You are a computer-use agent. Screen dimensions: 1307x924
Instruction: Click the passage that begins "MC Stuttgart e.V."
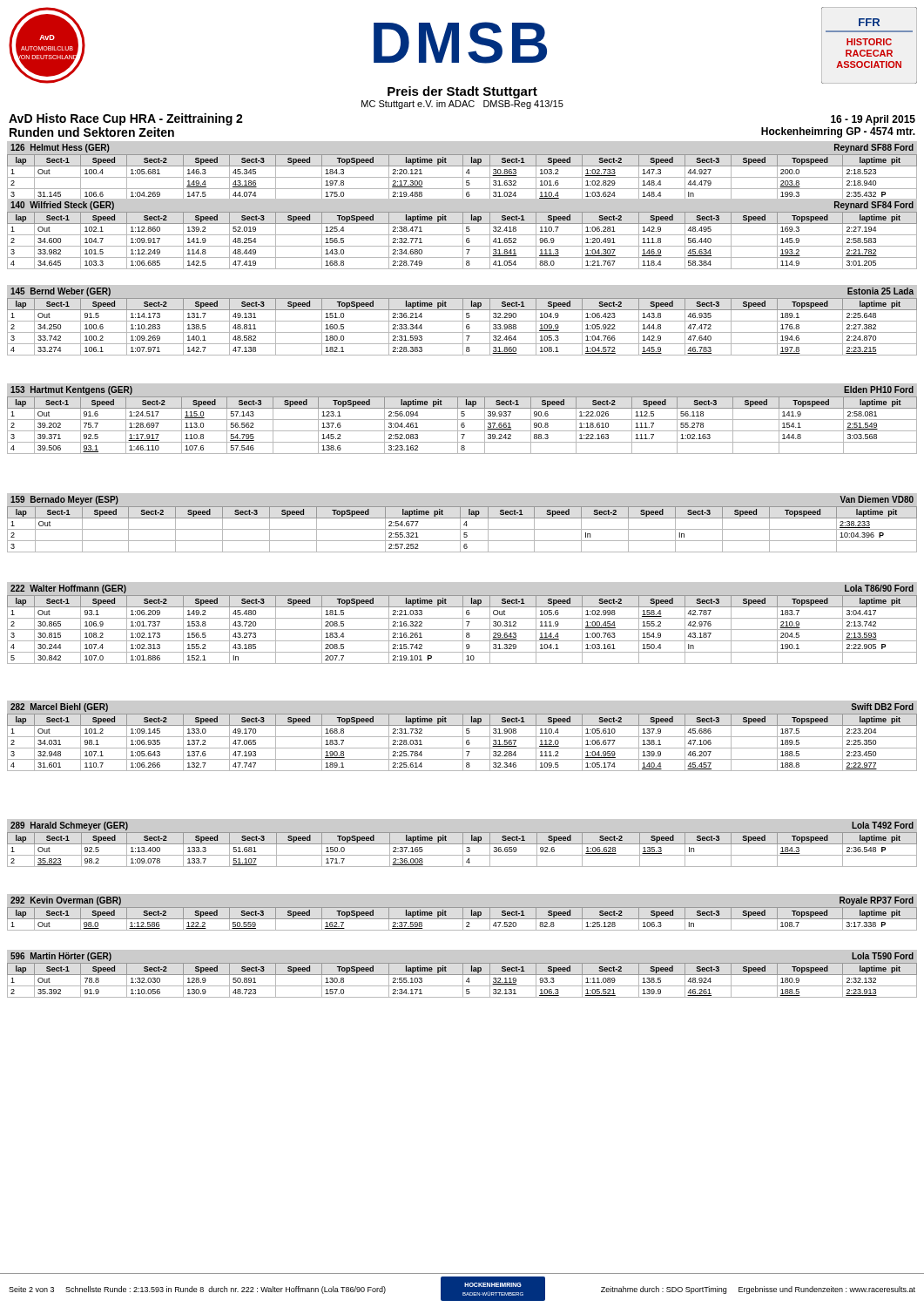462,104
